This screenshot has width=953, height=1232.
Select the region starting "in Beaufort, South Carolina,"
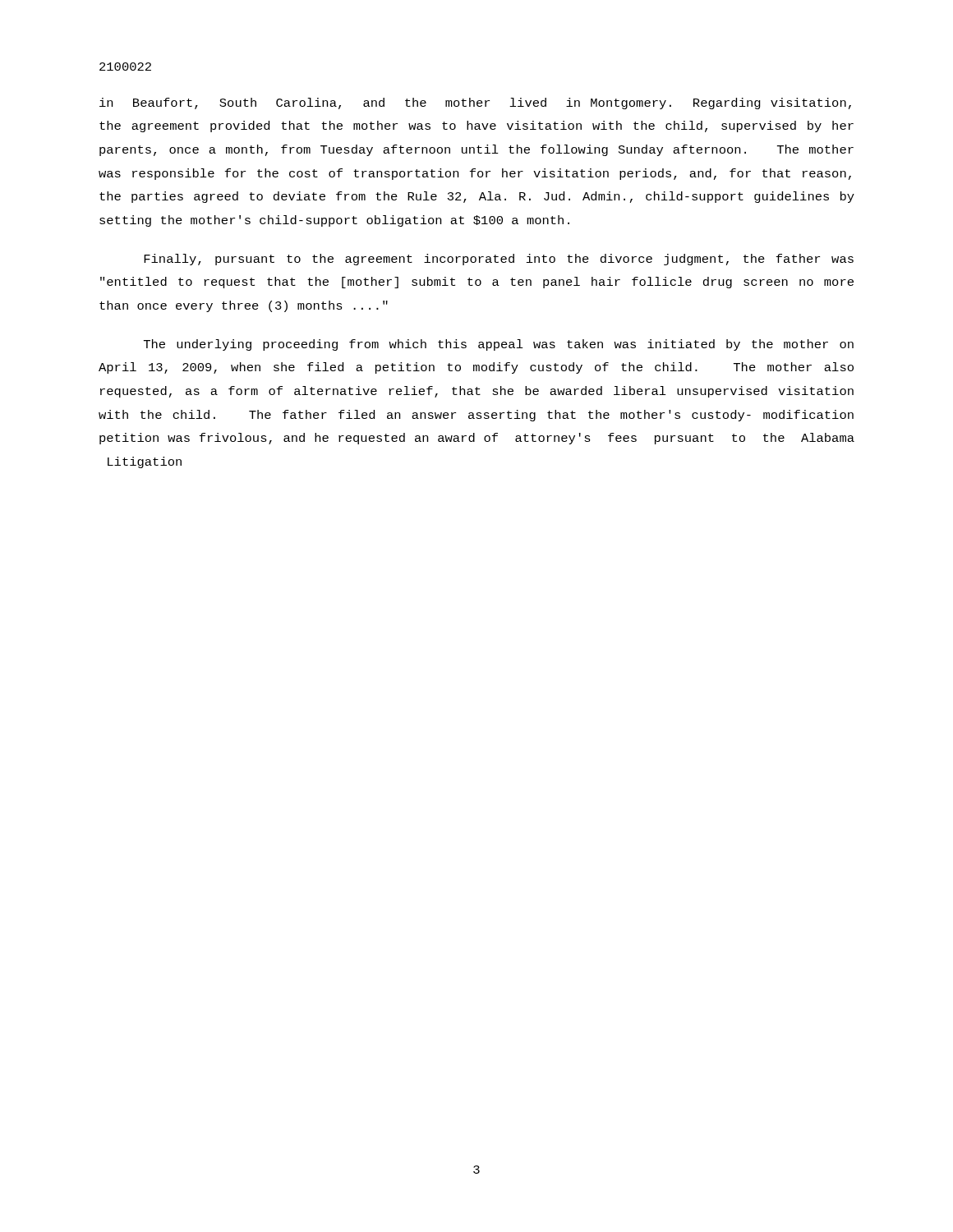click(476, 162)
